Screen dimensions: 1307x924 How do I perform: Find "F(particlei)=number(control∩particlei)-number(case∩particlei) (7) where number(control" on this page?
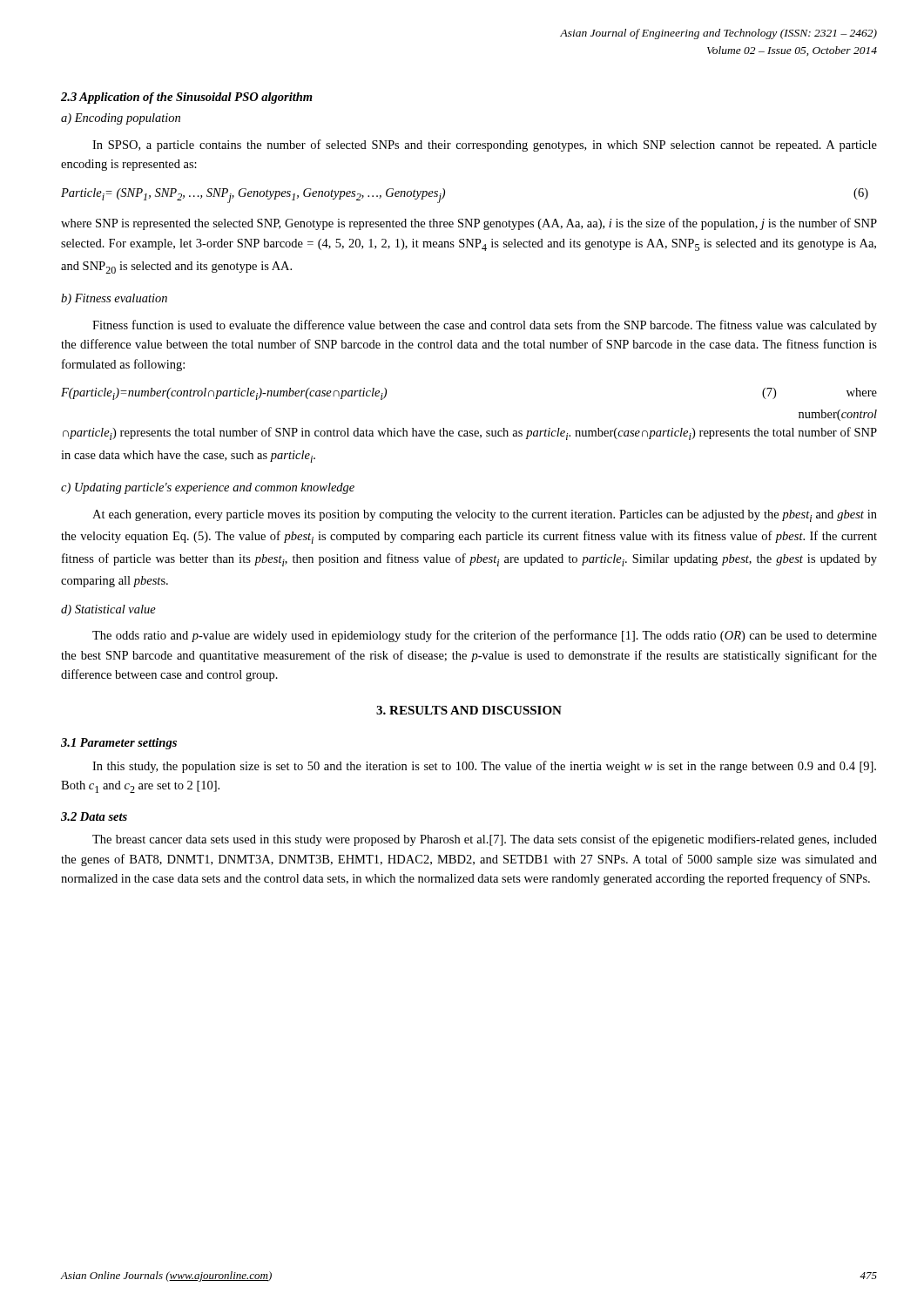[222, 393]
